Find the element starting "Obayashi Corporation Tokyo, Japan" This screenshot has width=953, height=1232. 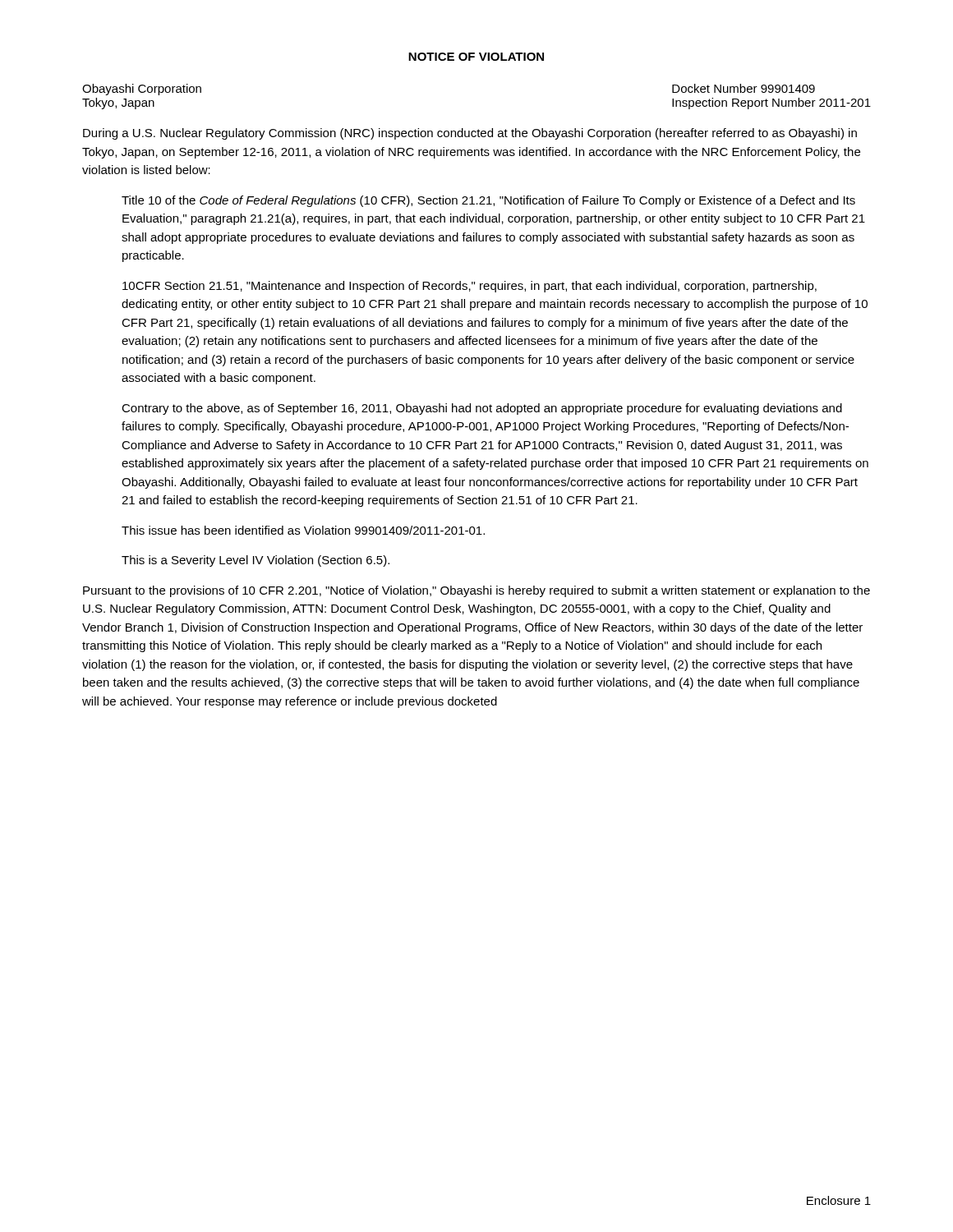(142, 92)
